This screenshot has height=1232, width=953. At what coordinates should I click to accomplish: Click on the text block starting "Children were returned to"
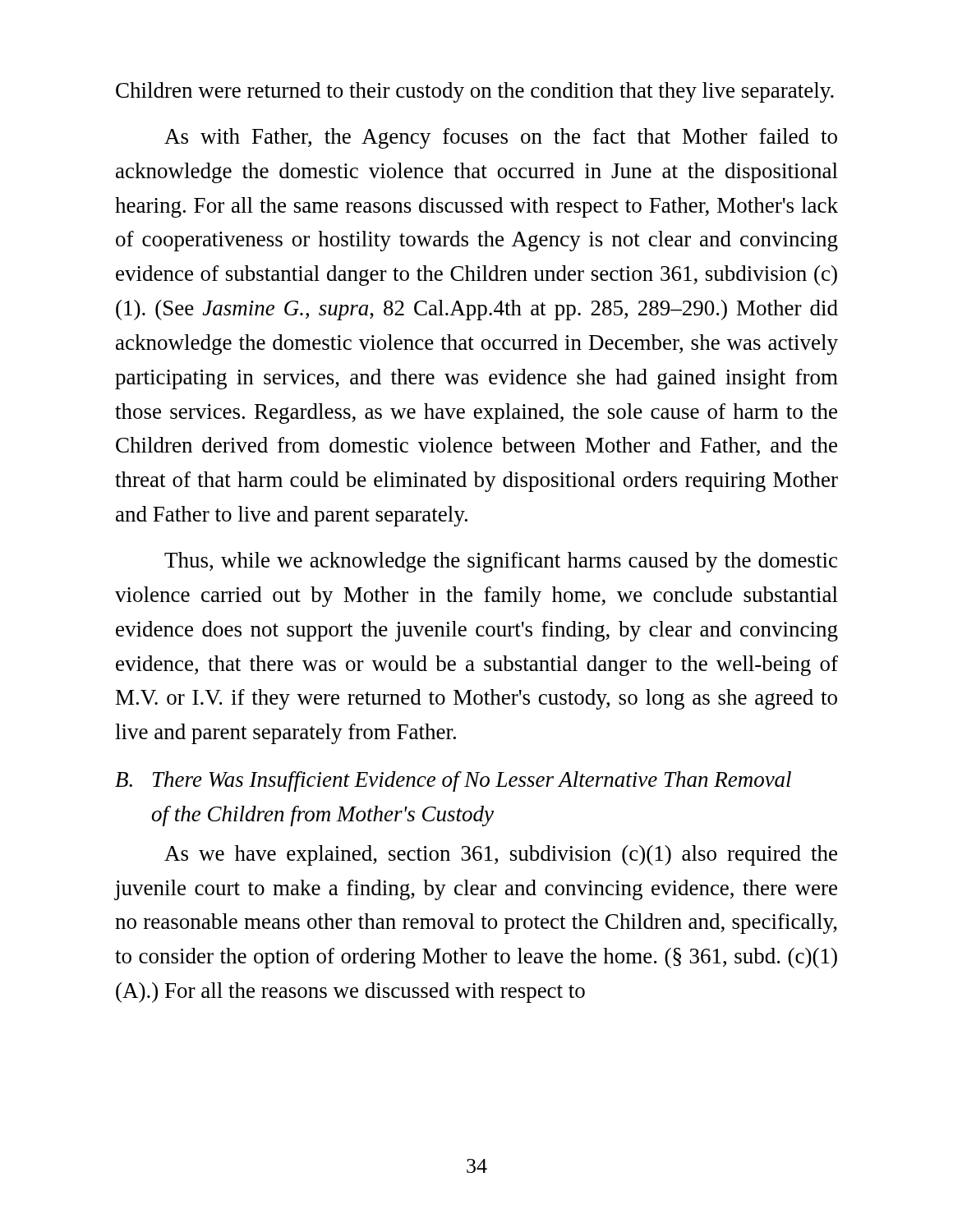475,90
